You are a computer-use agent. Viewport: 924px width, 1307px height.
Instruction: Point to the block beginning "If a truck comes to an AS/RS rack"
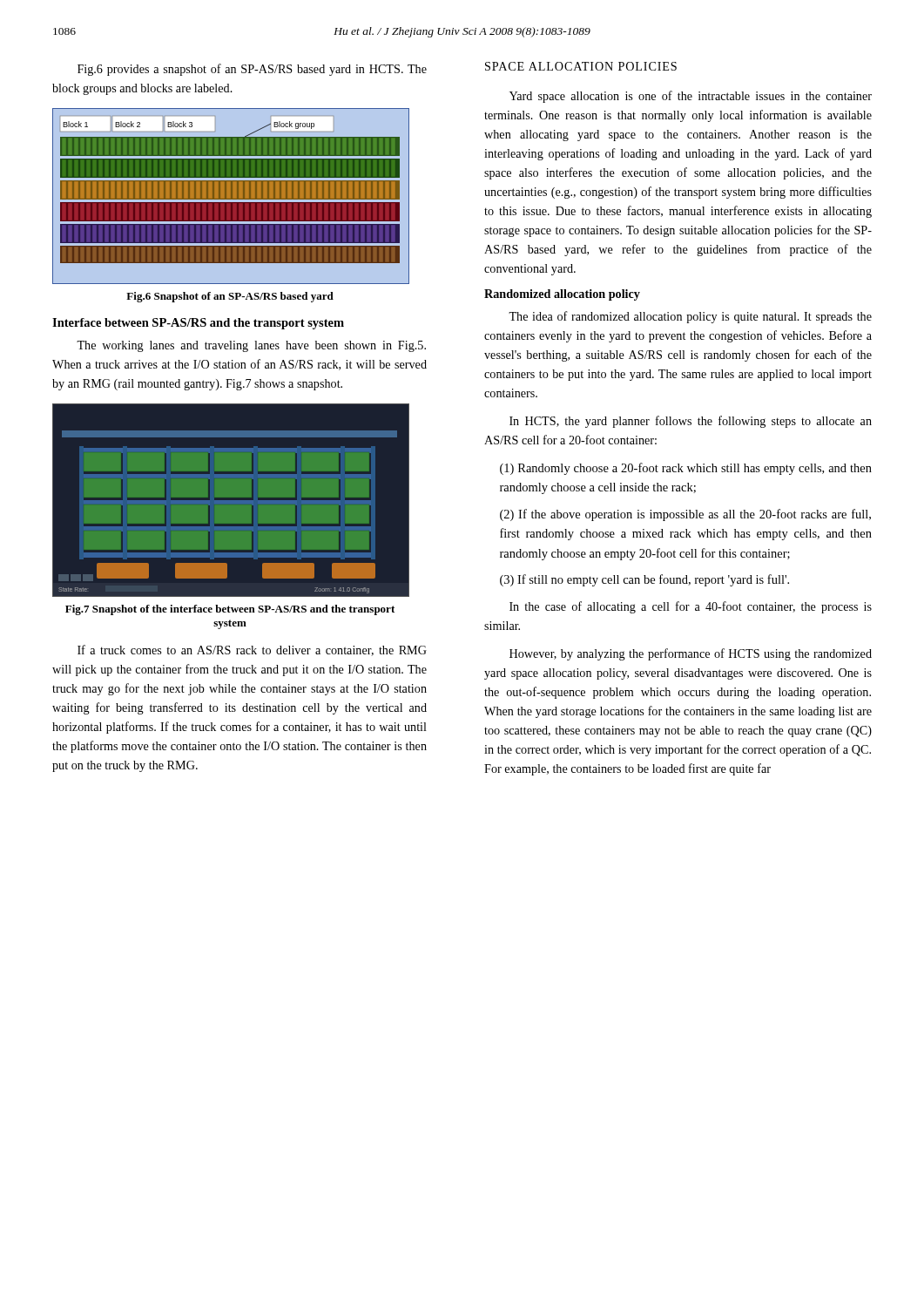pos(240,708)
